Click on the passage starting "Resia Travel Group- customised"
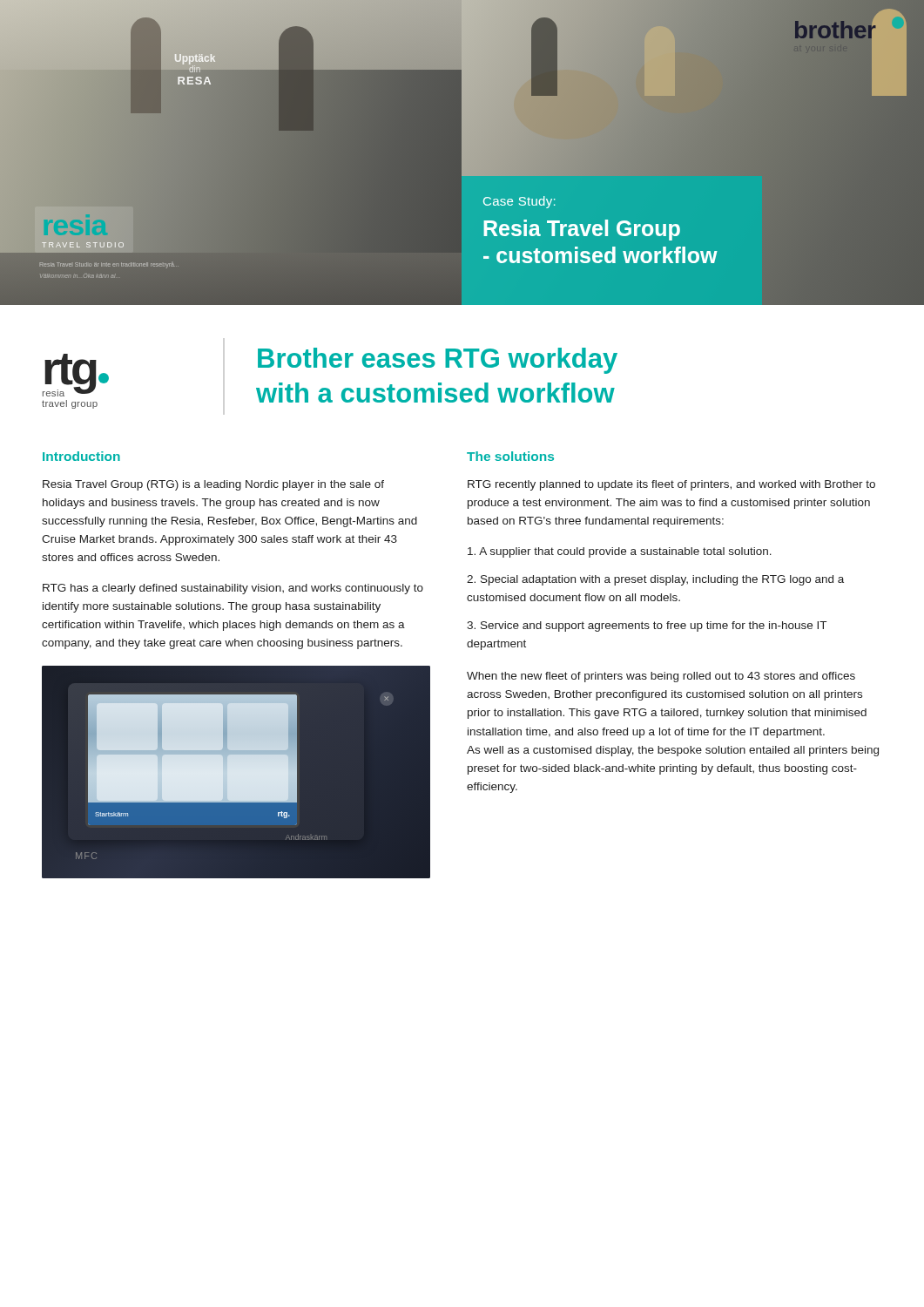 tap(600, 242)
